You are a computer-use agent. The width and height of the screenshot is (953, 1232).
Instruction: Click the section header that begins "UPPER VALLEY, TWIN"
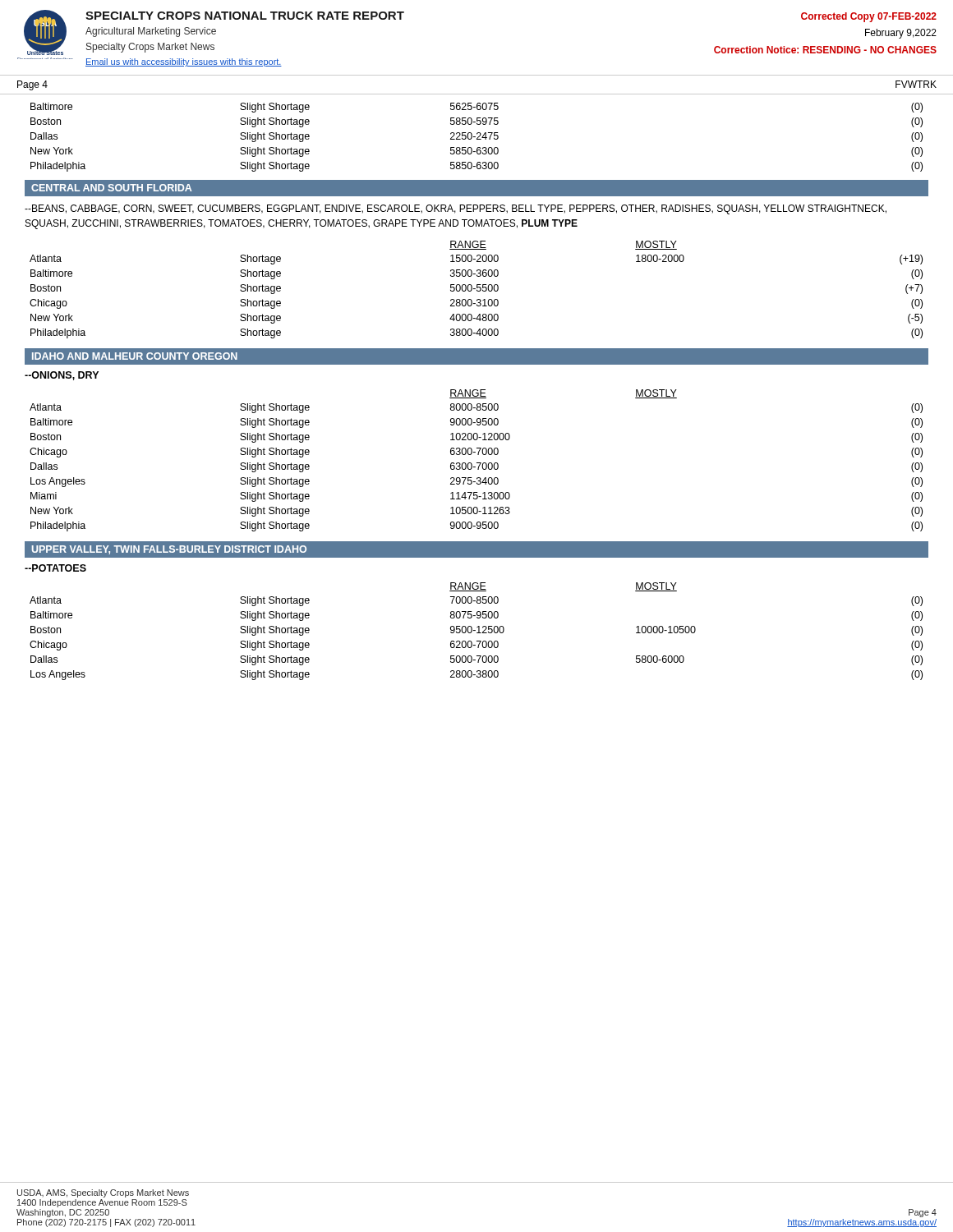click(169, 549)
